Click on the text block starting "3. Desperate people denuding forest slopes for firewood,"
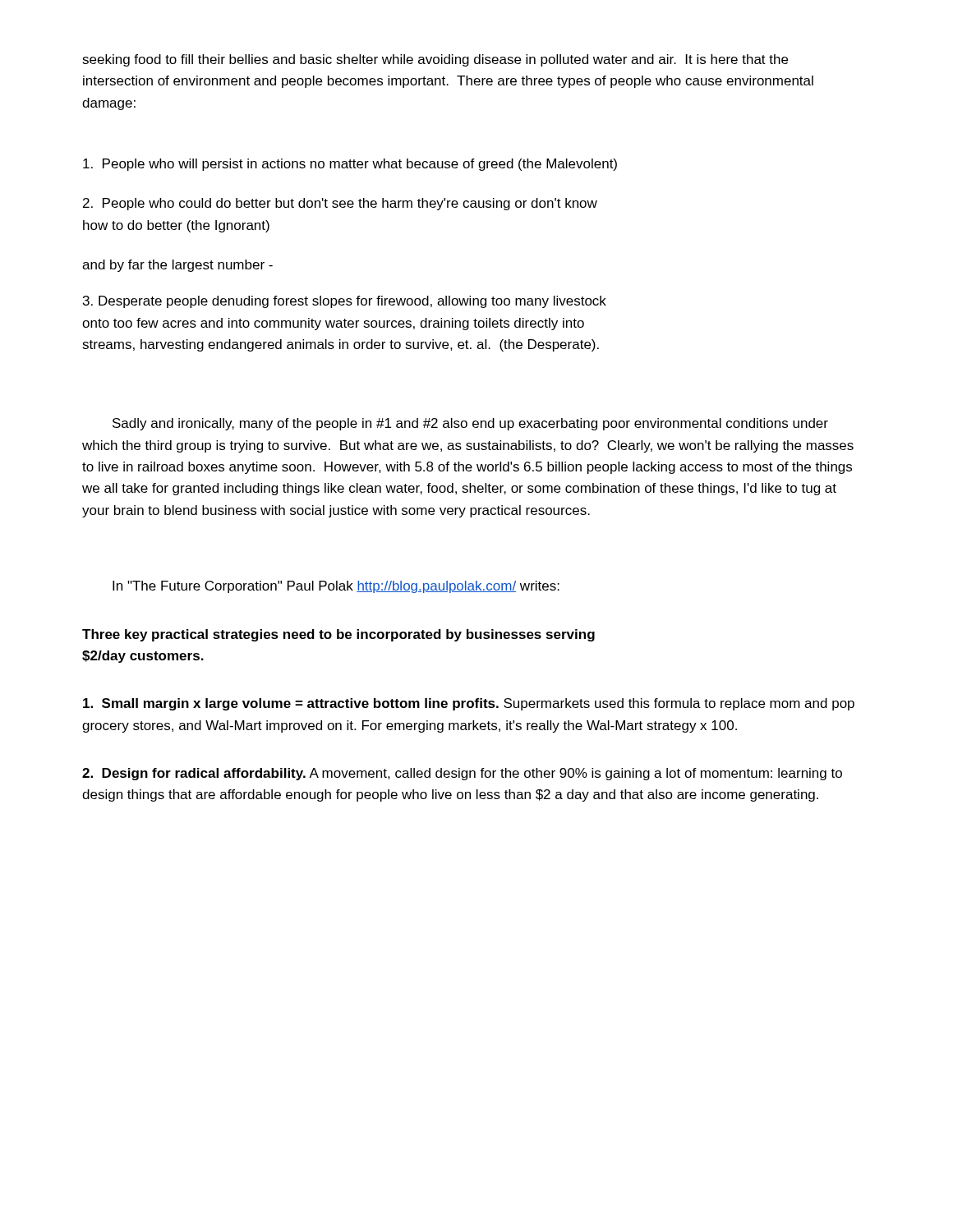Screen dimensions: 1232x953 click(344, 323)
